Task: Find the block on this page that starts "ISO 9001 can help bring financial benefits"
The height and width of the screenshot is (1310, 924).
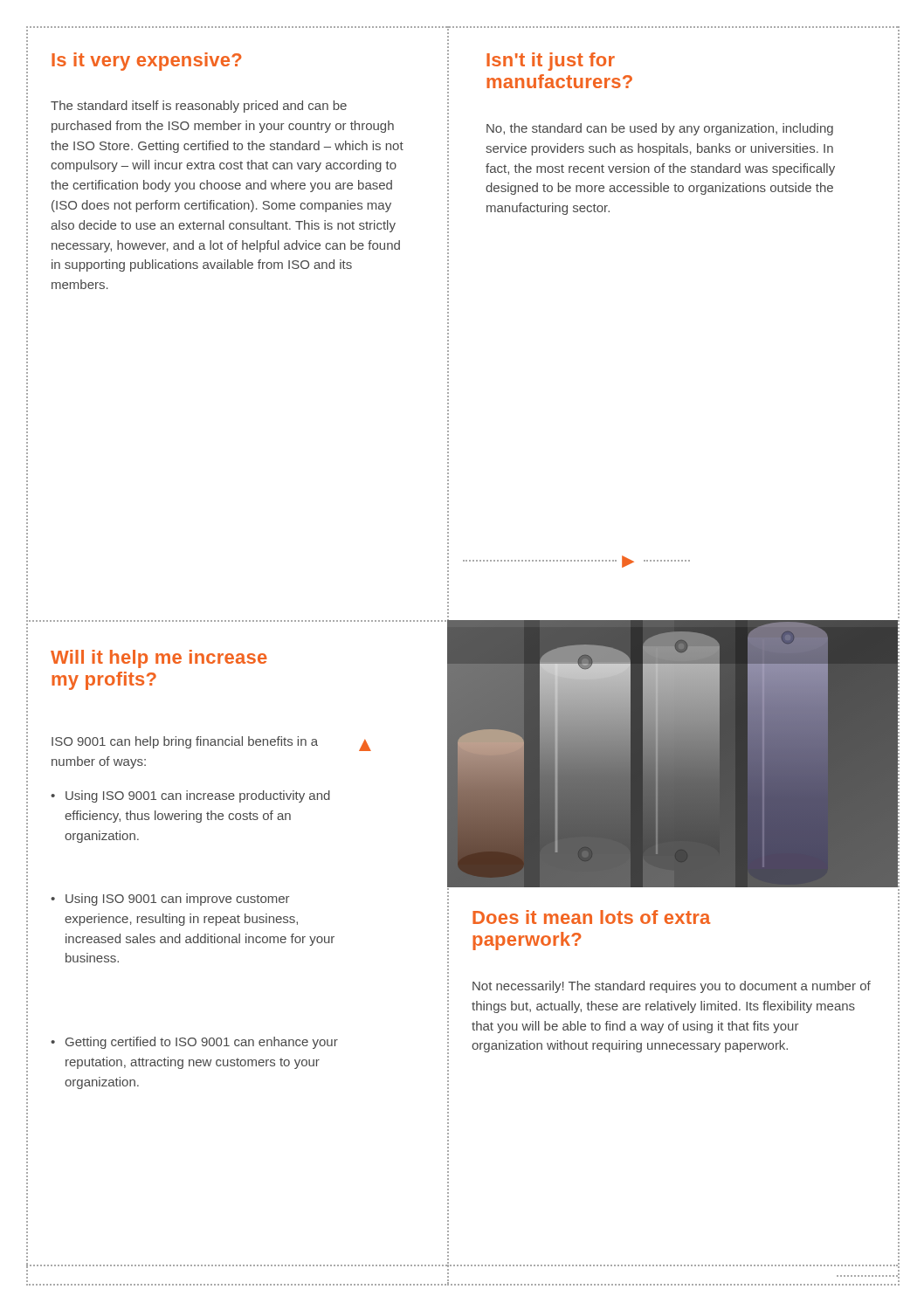Action: [199, 752]
